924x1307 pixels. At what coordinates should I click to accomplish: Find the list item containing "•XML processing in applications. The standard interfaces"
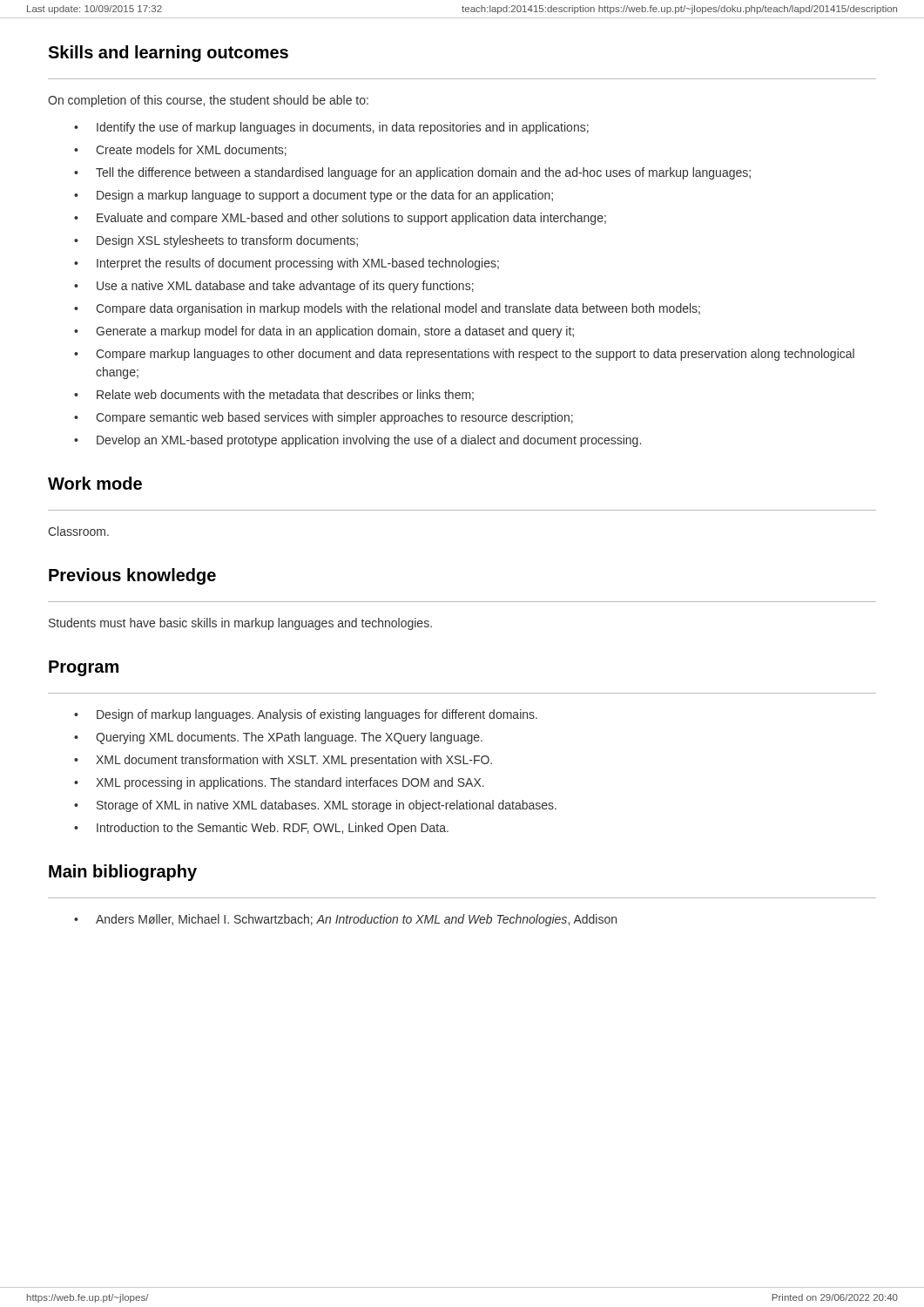click(x=279, y=783)
